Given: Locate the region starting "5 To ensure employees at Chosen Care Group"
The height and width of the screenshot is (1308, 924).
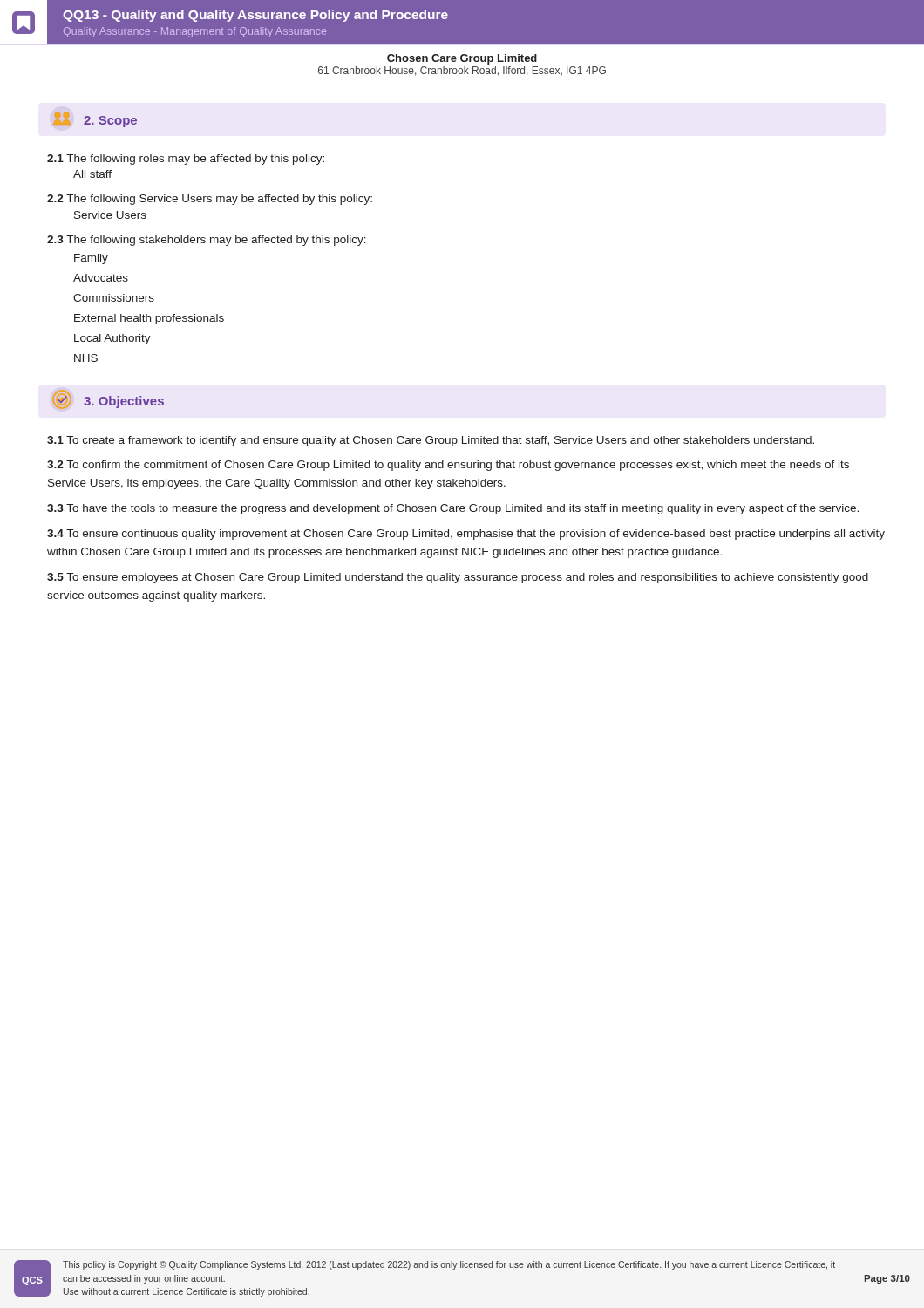Looking at the screenshot, I should tap(458, 586).
